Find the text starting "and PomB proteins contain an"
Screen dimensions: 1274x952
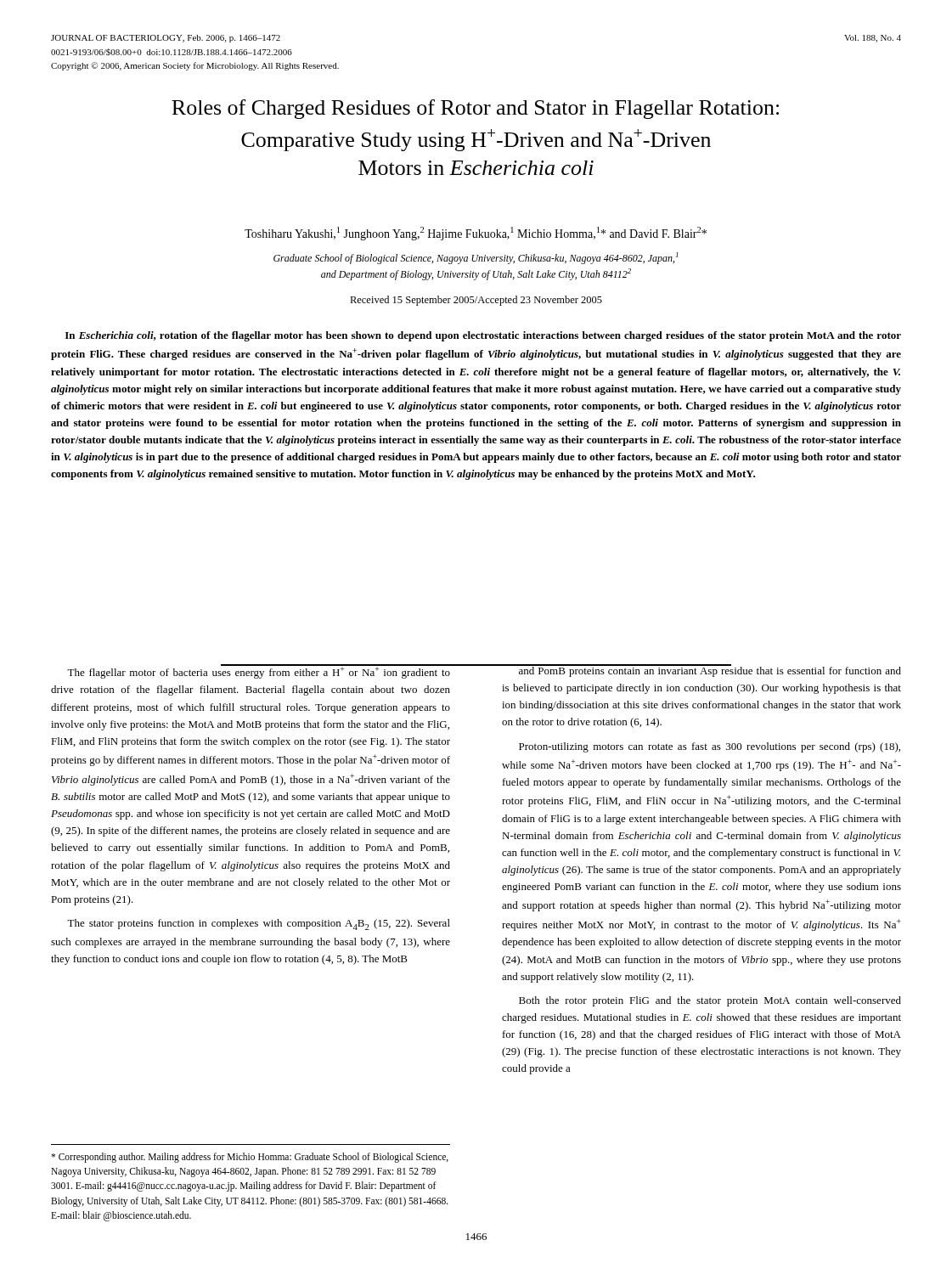point(701,870)
